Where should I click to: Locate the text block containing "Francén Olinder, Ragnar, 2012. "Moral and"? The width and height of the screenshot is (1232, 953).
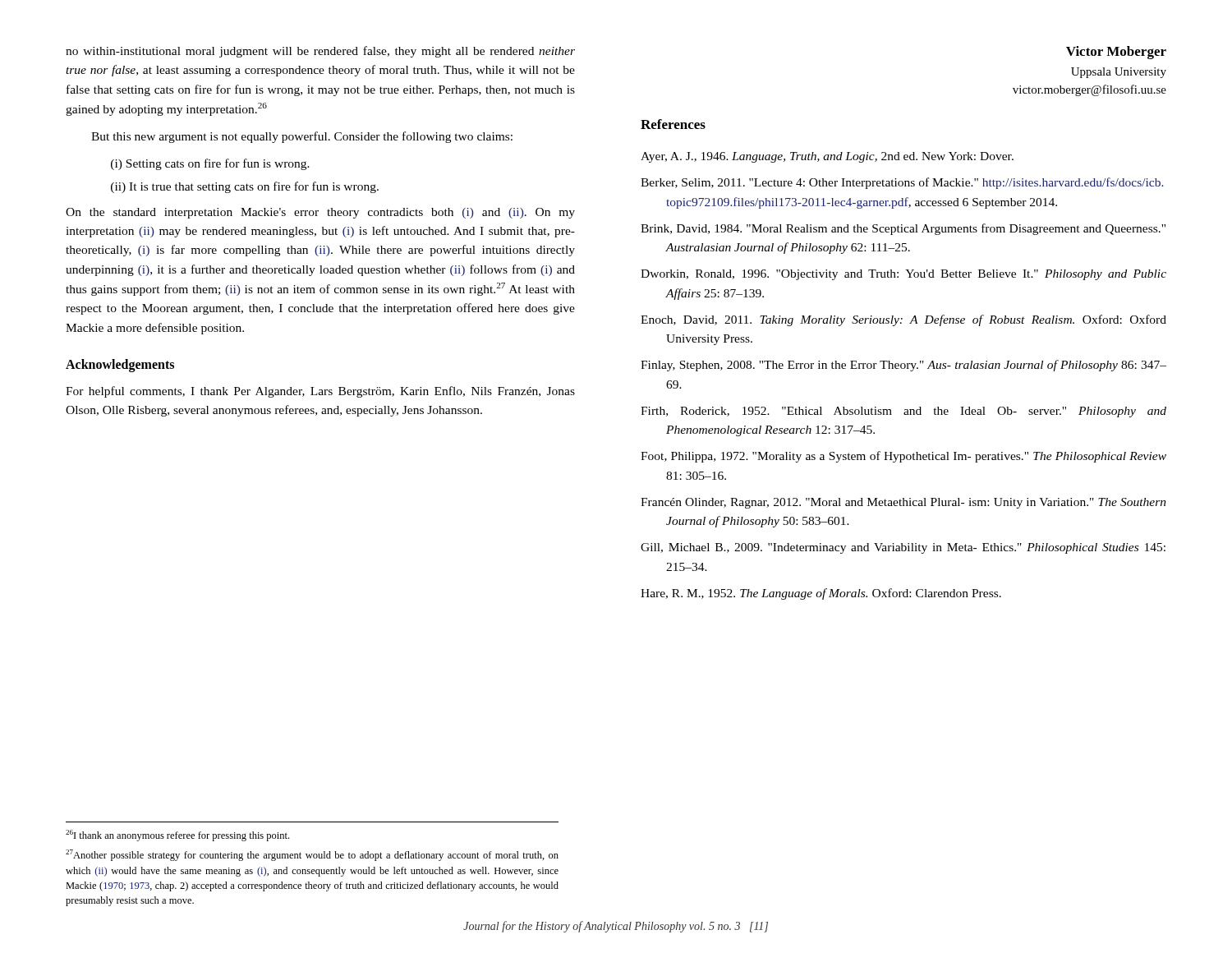(x=903, y=511)
